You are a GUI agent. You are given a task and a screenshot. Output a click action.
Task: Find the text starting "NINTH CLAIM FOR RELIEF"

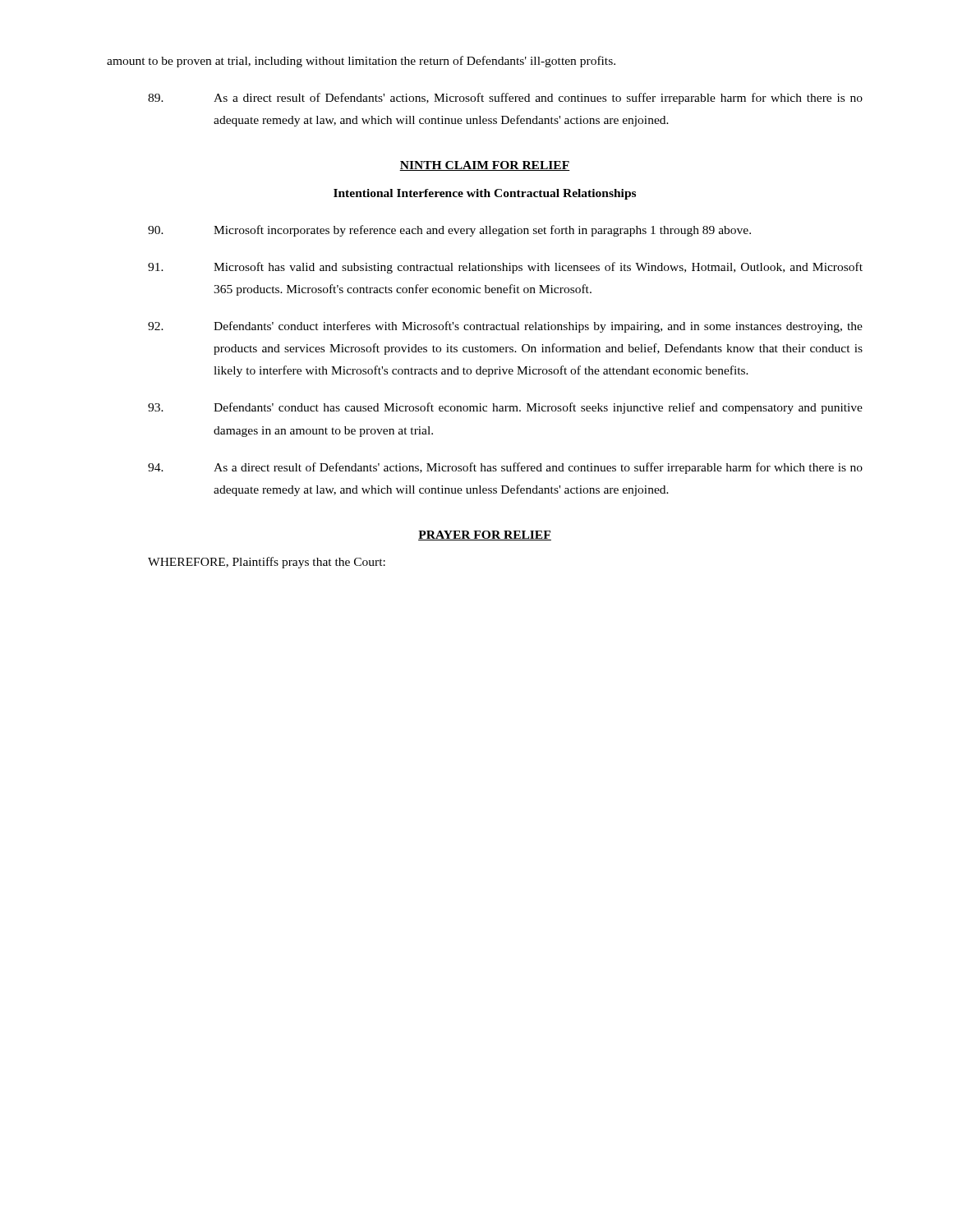(x=485, y=165)
